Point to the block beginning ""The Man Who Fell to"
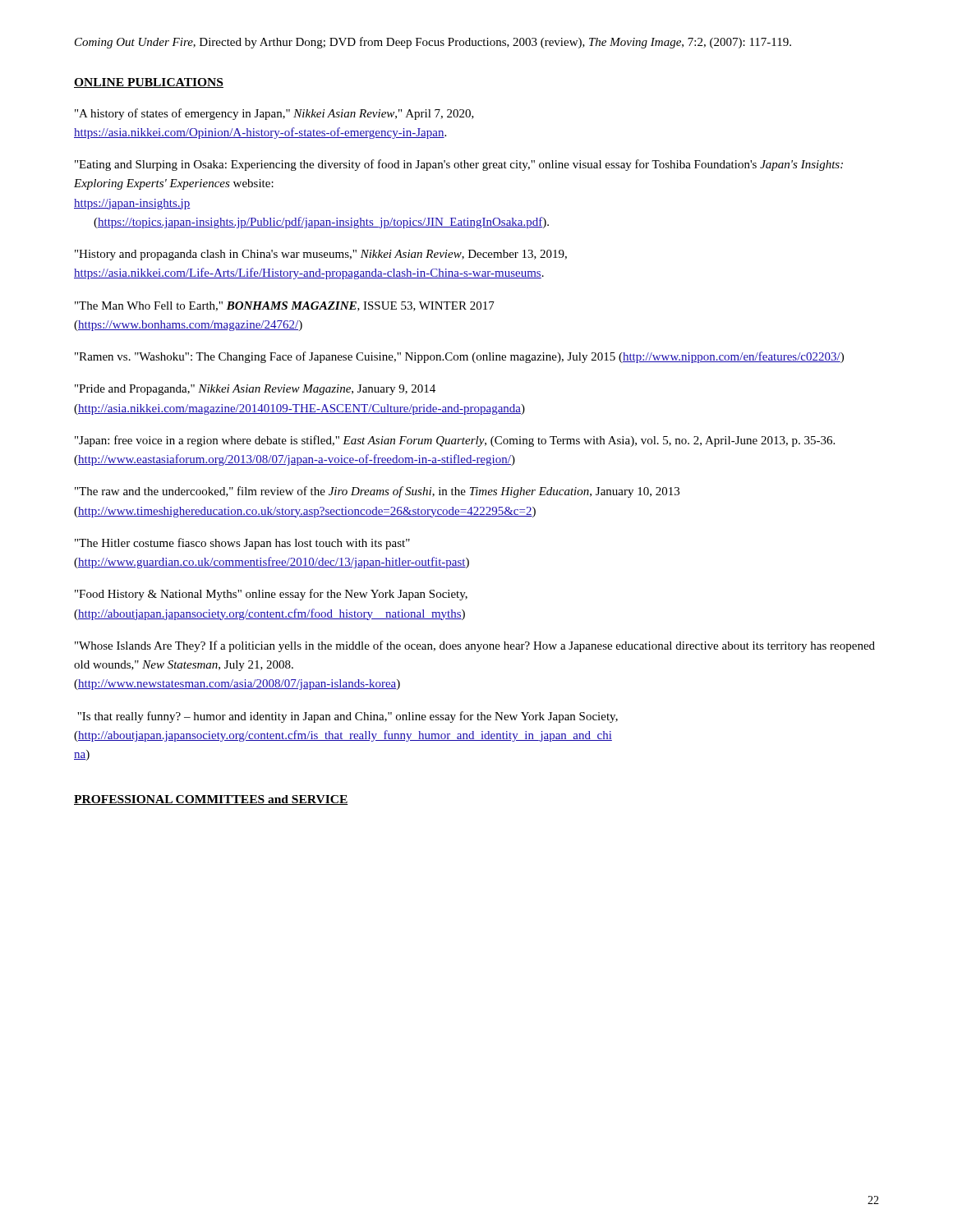Screen dimensions: 1232x953 [x=284, y=315]
